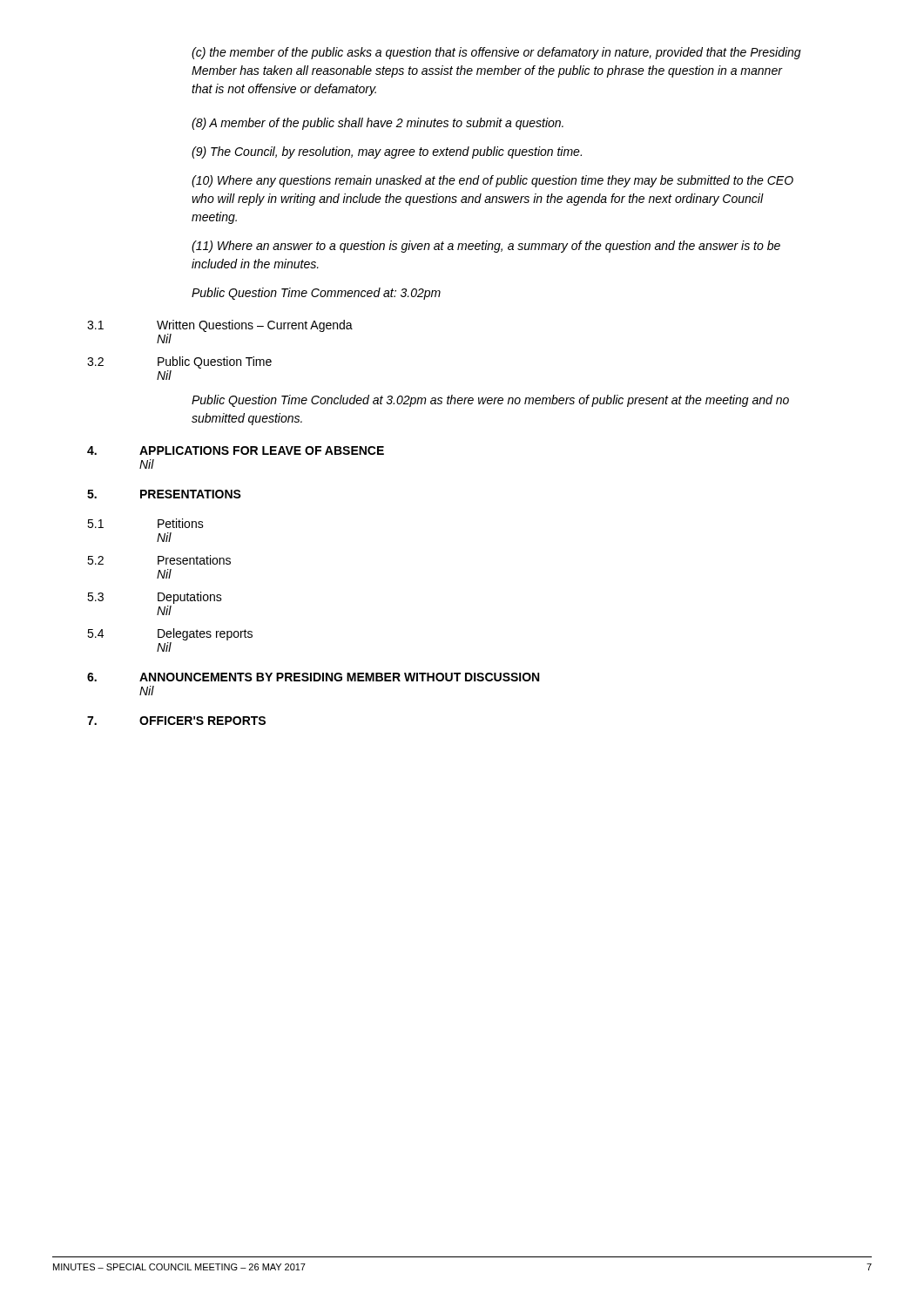Navigate to the region starting "(10) Where any questions"
The width and height of the screenshot is (924, 1307).
point(497,199)
